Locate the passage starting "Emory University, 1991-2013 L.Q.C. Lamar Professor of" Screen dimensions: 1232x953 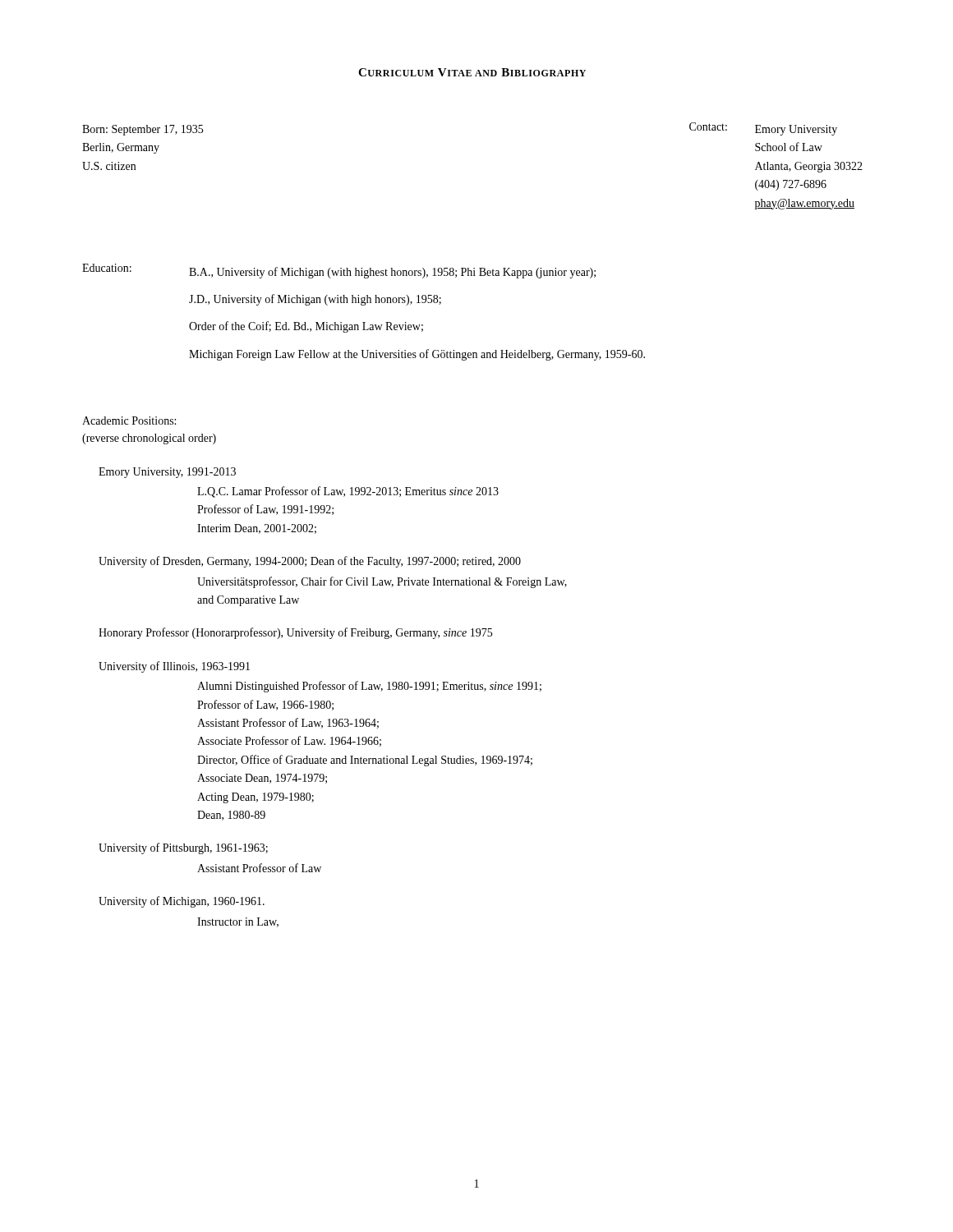(481, 501)
